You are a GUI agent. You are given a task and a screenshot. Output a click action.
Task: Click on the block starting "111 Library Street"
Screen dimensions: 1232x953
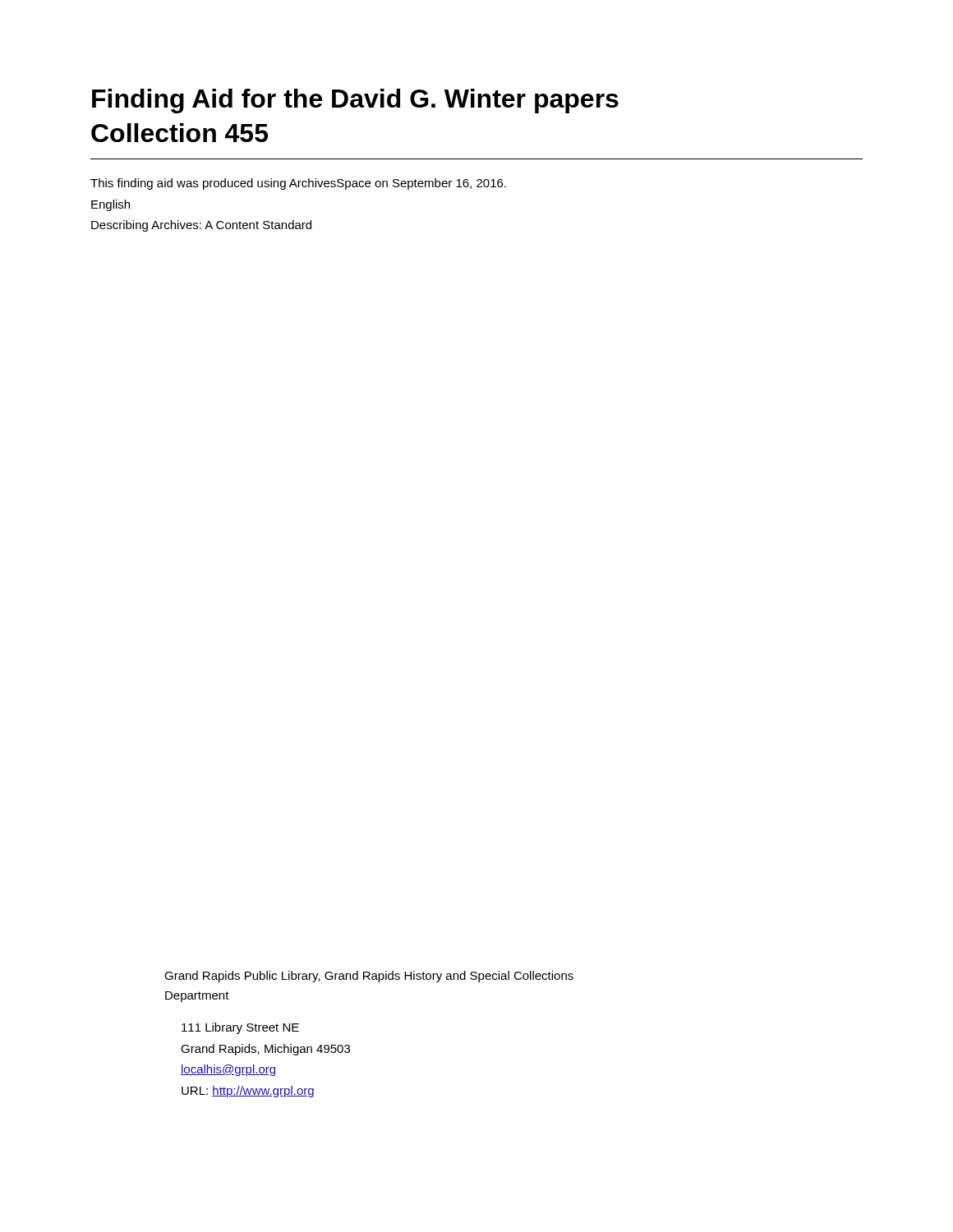pyautogui.click(x=266, y=1058)
